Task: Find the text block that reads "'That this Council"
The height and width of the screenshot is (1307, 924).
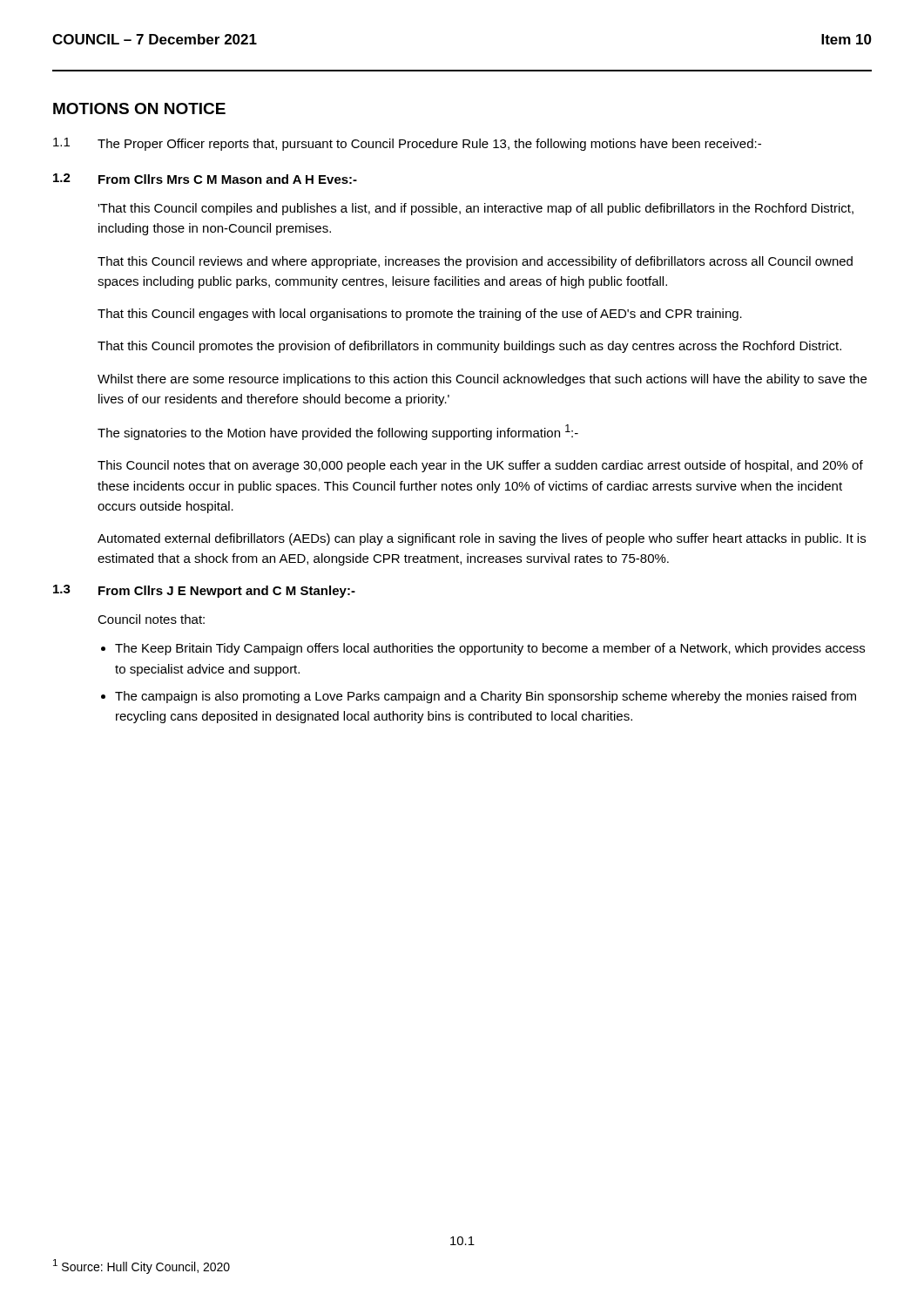Action: [x=476, y=218]
